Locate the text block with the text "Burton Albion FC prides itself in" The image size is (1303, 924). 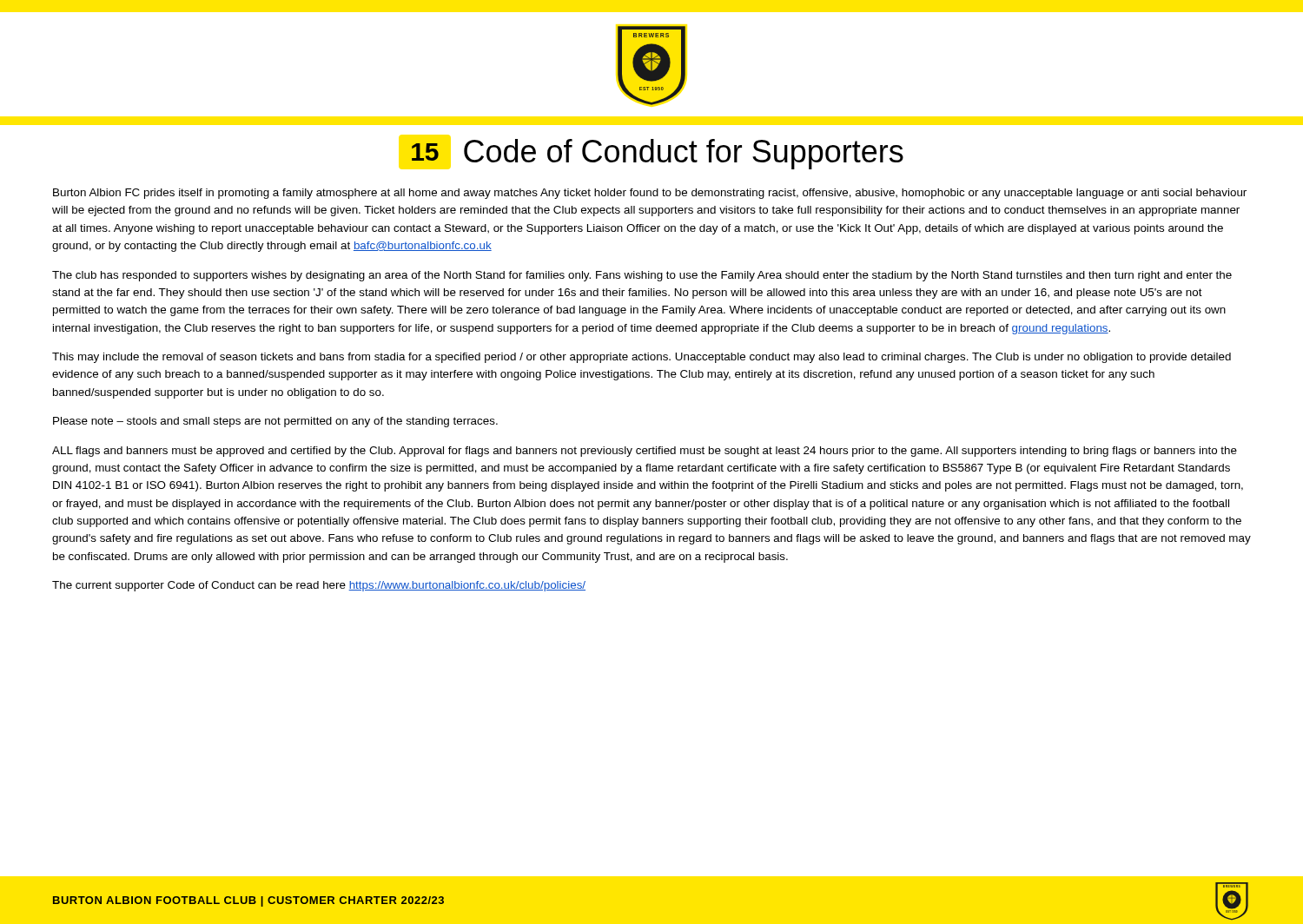(649, 219)
